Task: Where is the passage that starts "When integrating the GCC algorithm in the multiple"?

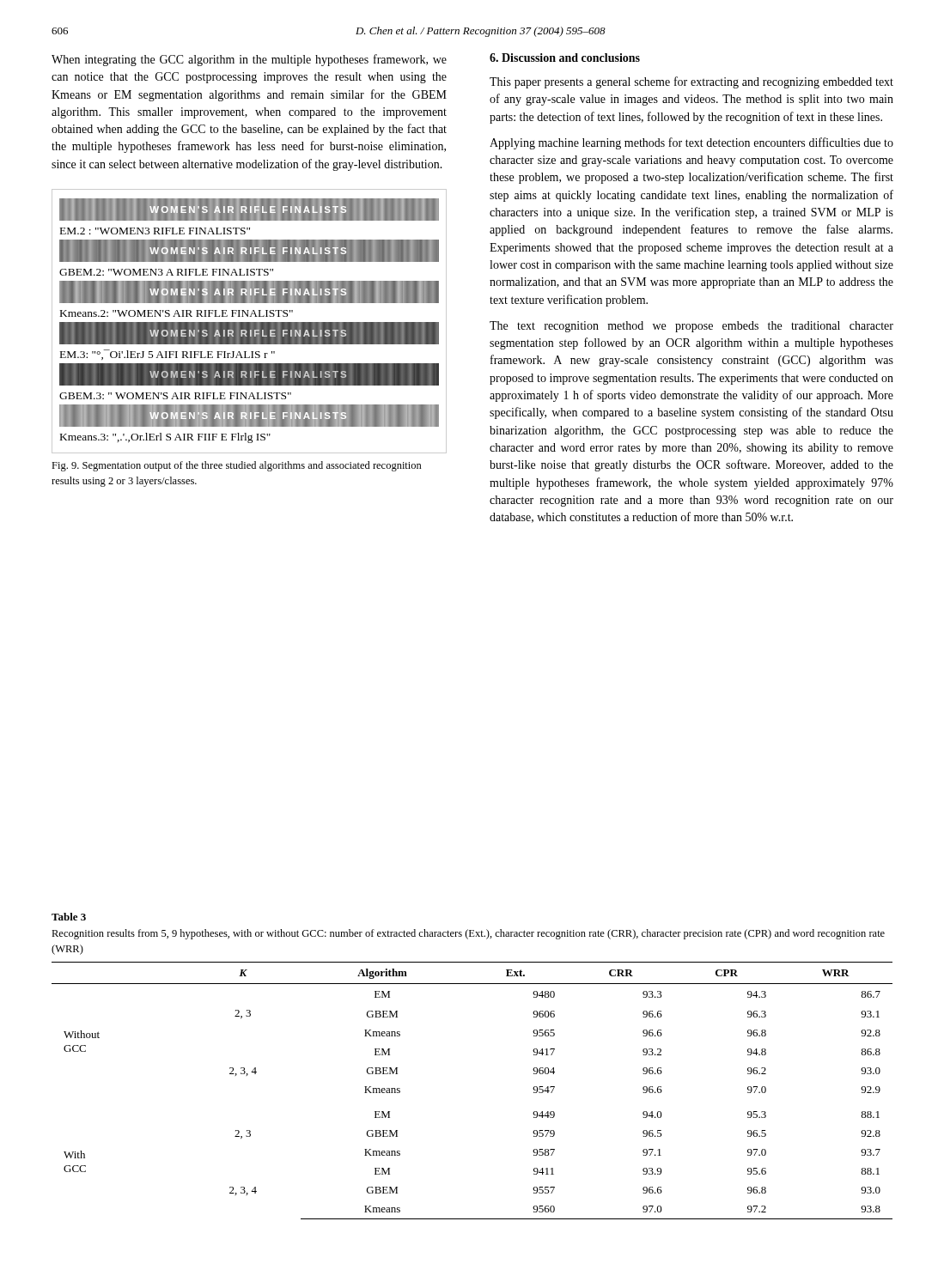Action: tap(249, 113)
